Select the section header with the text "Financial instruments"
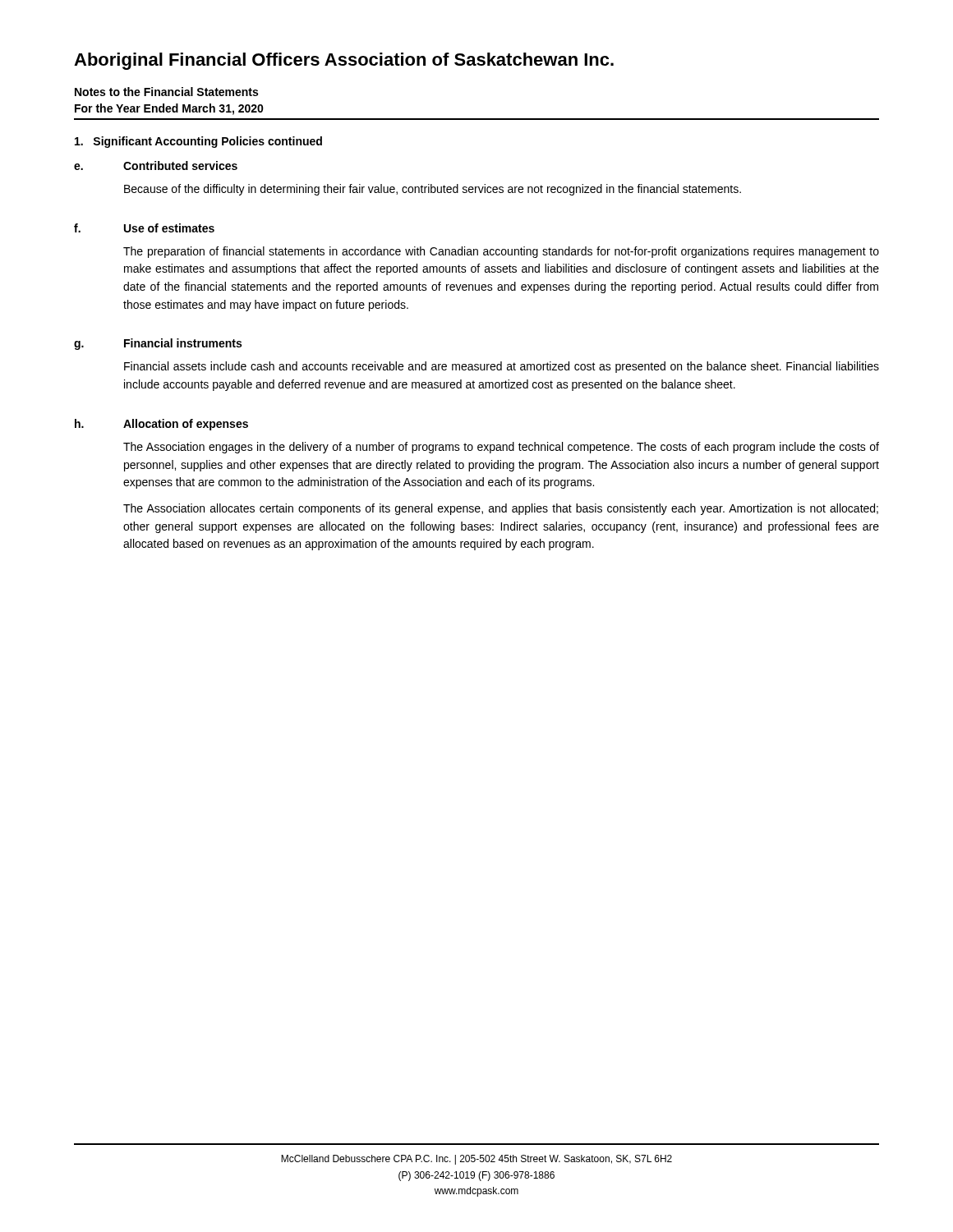The image size is (953, 1232). tap(183, 344)
